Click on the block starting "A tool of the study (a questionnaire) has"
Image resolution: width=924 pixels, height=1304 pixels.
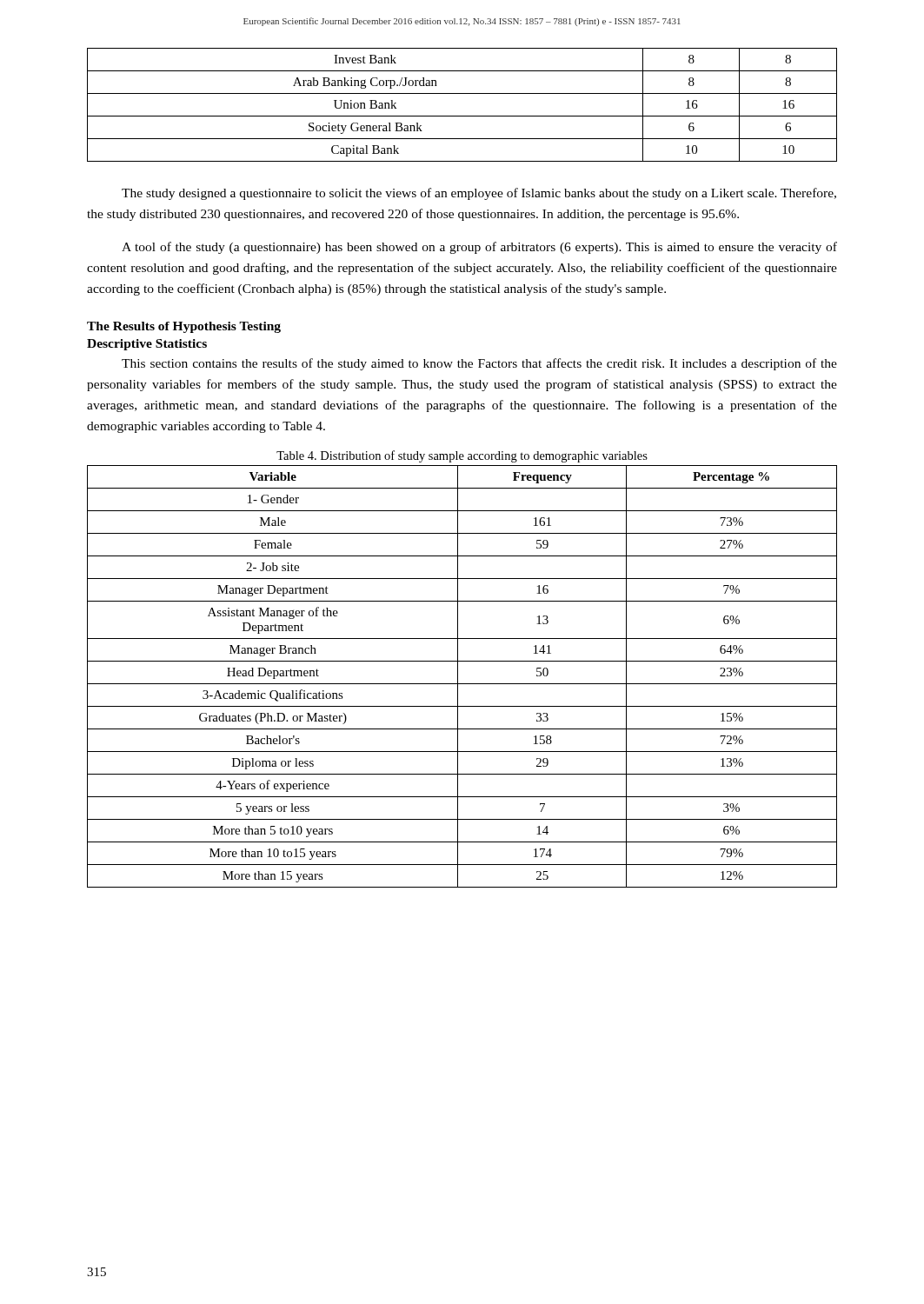[x=462, y=267]
